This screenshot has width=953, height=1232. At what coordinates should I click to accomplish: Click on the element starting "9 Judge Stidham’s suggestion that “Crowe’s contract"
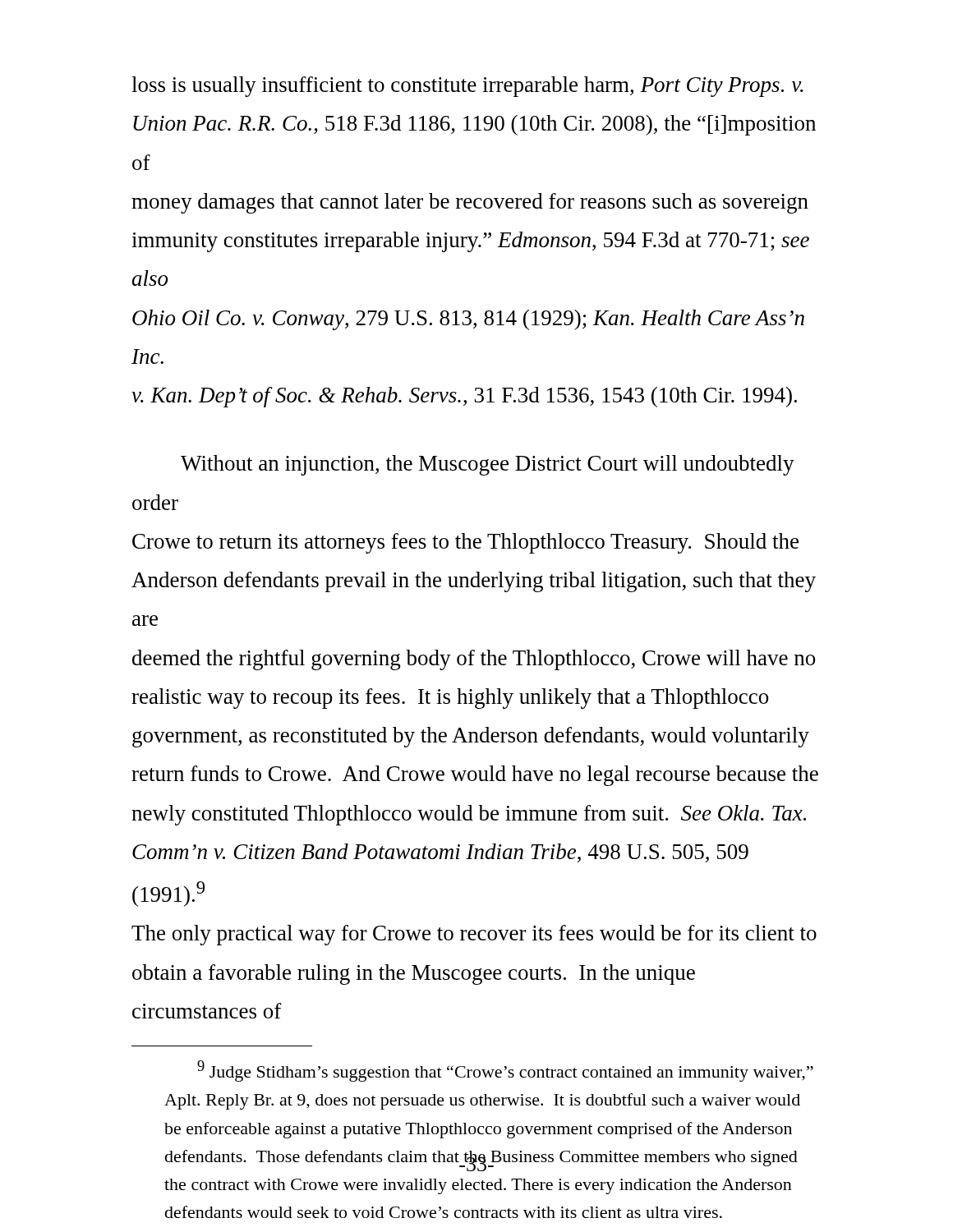coord(493,1140)
